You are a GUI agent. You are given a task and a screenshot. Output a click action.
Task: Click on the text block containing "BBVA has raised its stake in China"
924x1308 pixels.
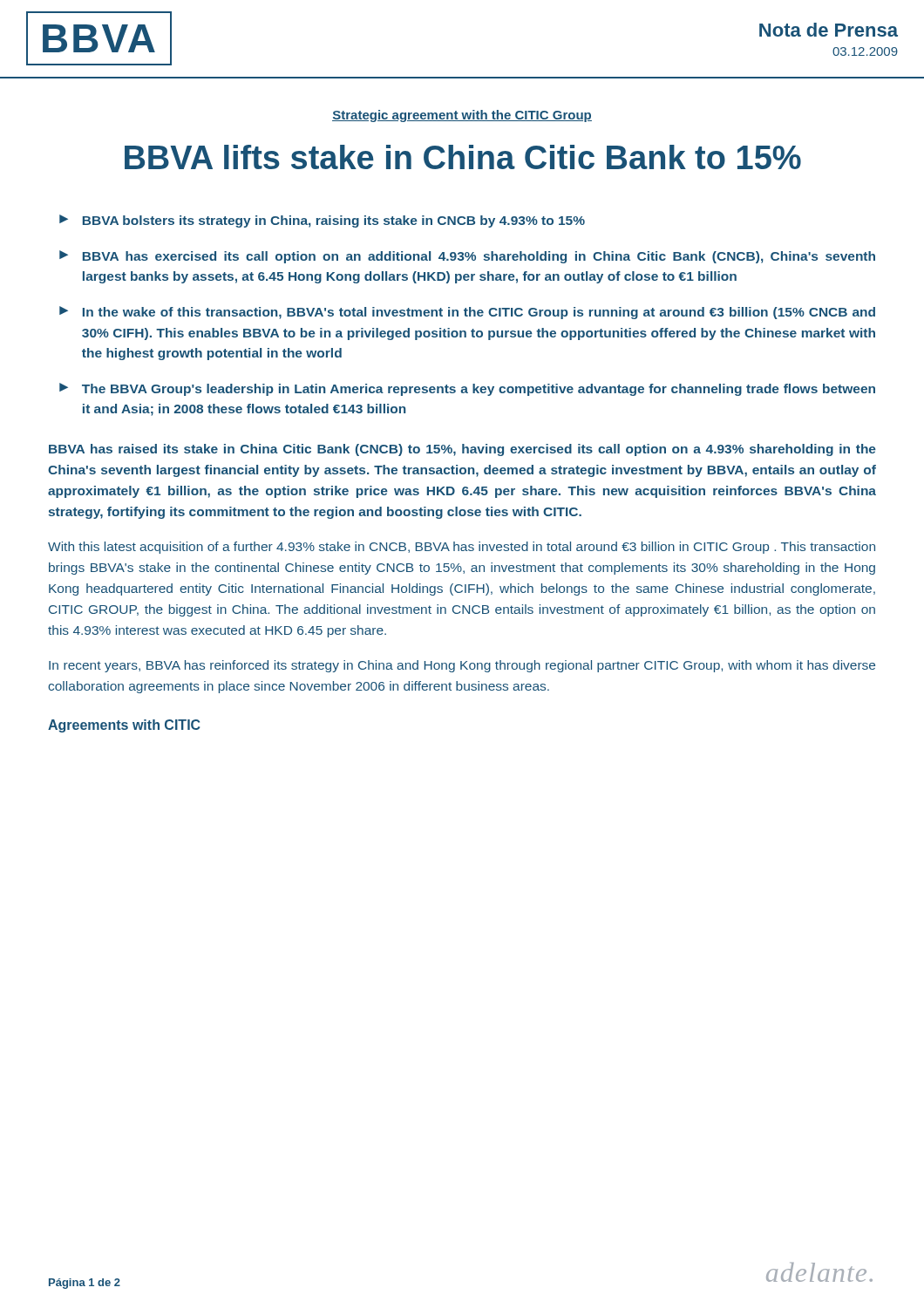point(462,480)
